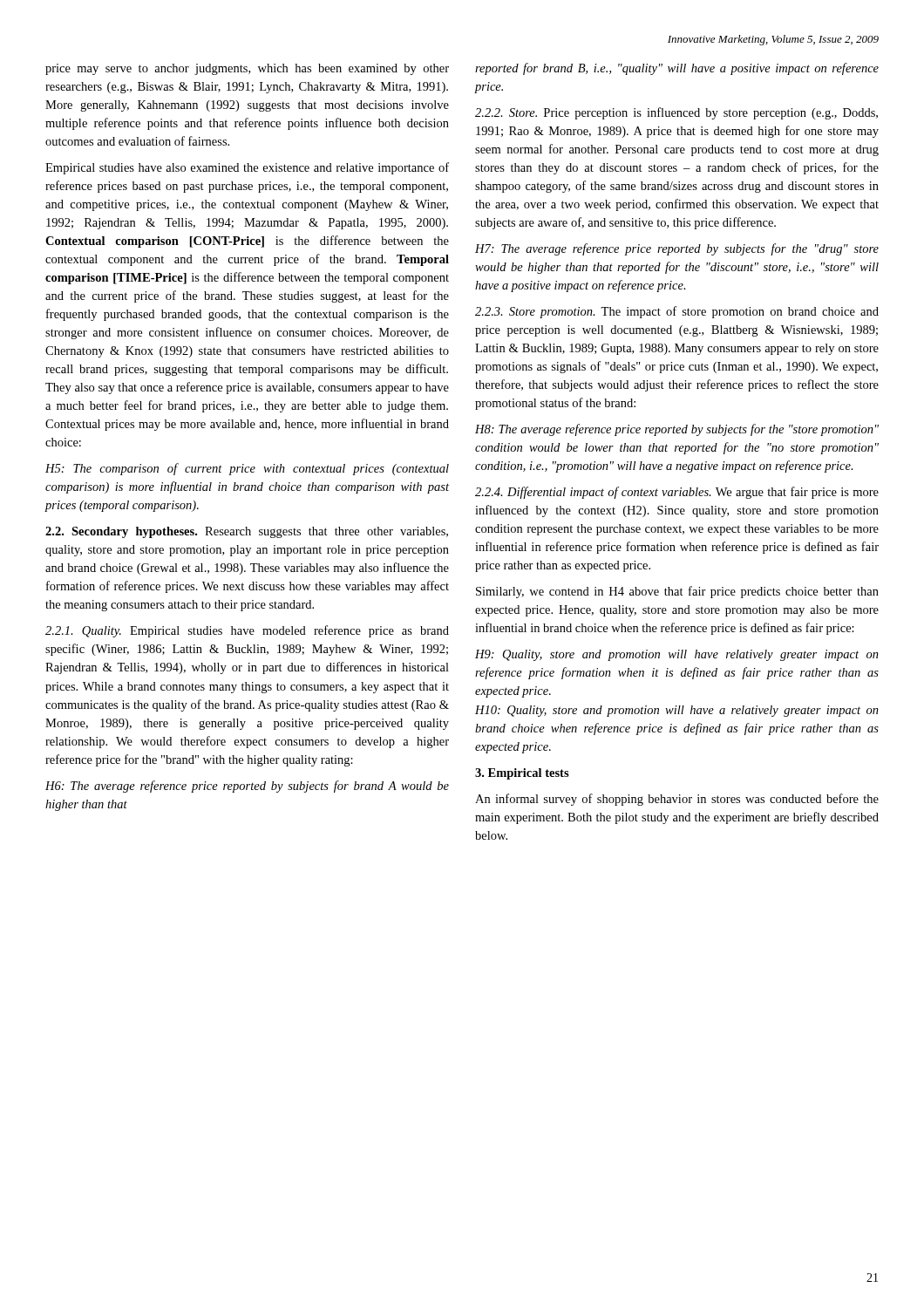This screenshot has height=1308, width=924.
Task: Locate the text block starting "H9: Quality, store and promotion will have relatively"
Action: click(x=677, y=701)
